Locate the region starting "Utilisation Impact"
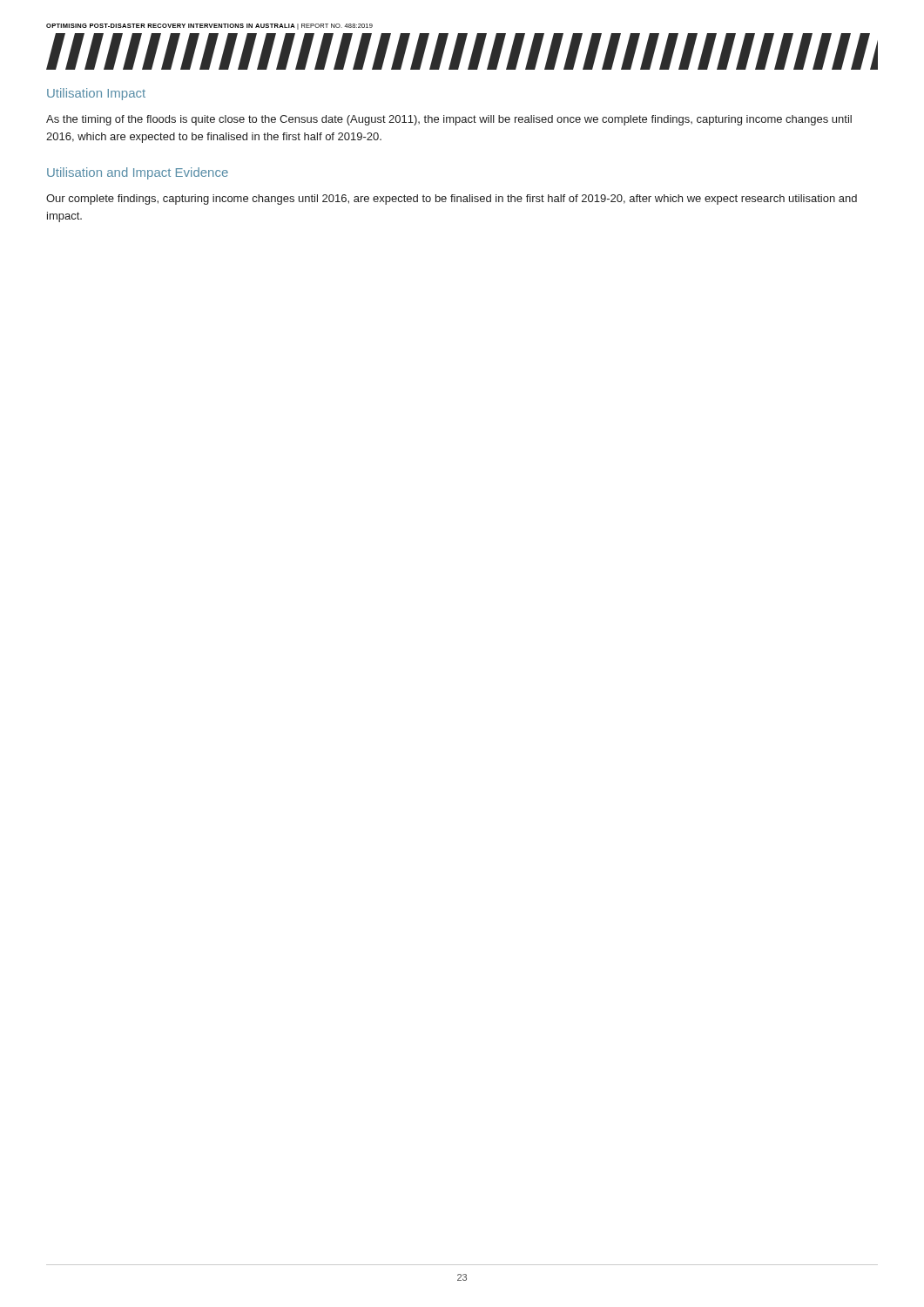 (x=96, y=94)
